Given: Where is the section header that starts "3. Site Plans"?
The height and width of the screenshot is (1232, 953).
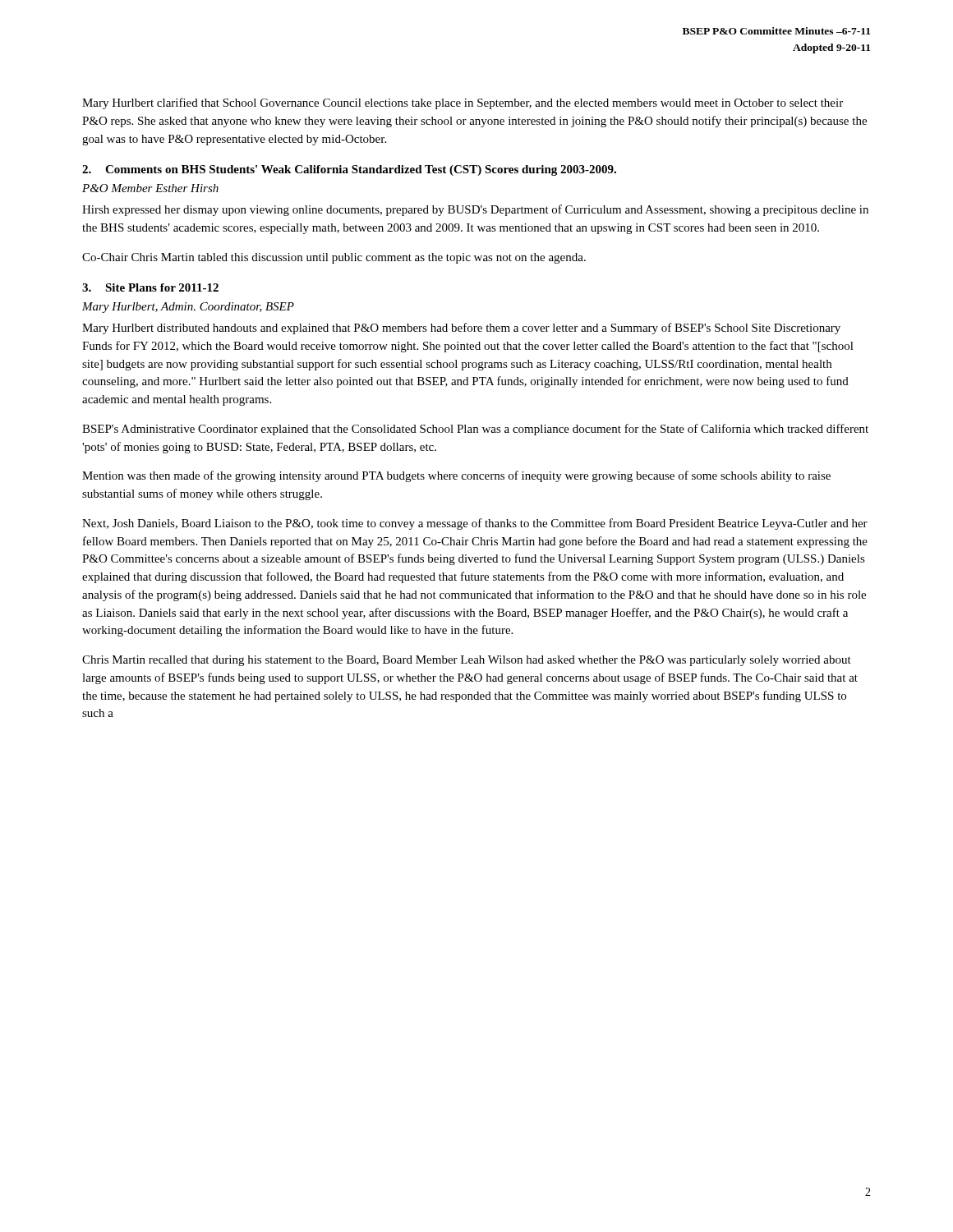Looking at the screenshot, I should pos(151,288).
